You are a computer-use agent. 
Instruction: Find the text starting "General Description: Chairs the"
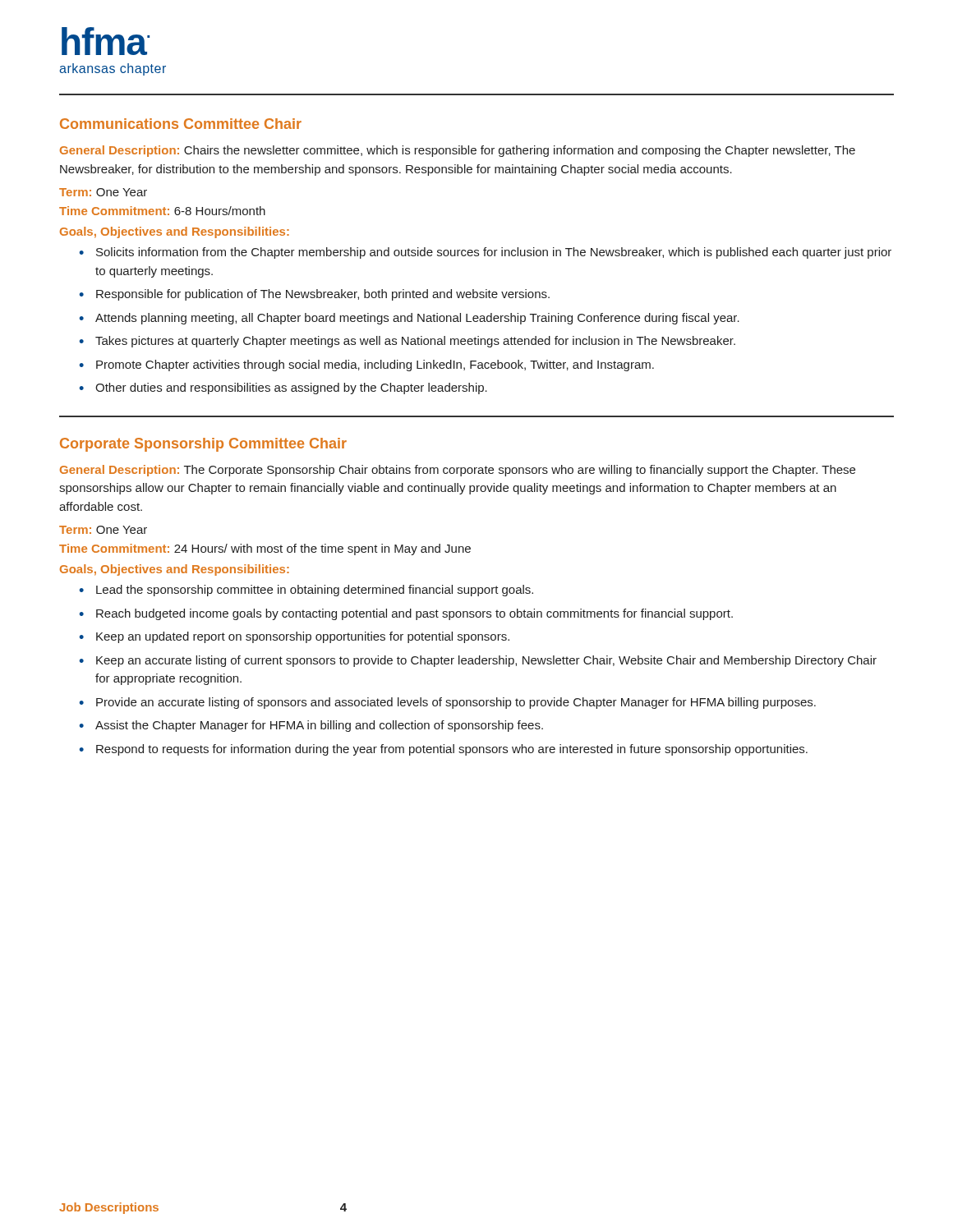coord(476,160)
